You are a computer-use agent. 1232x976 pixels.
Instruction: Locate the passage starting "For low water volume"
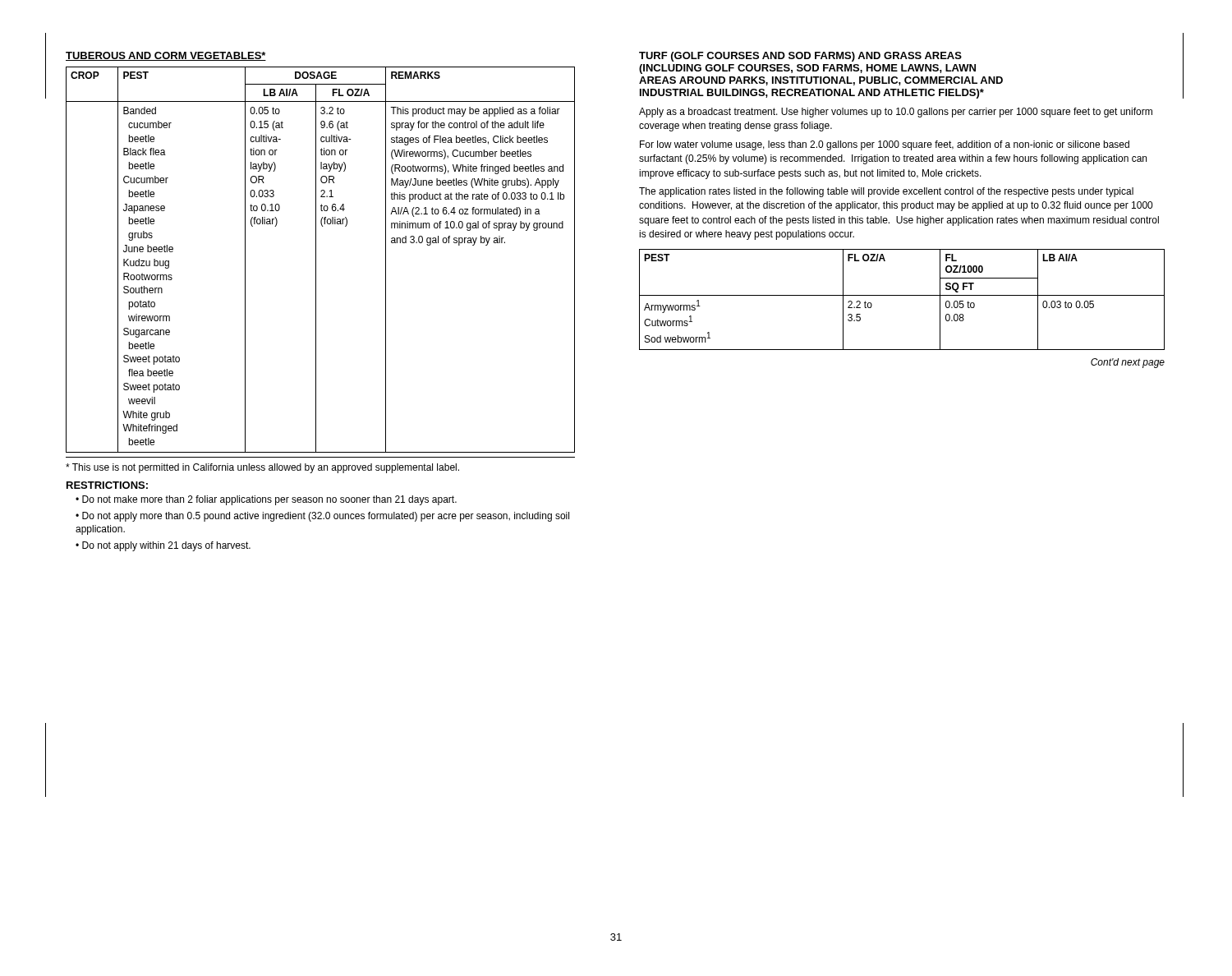[893, 159]
